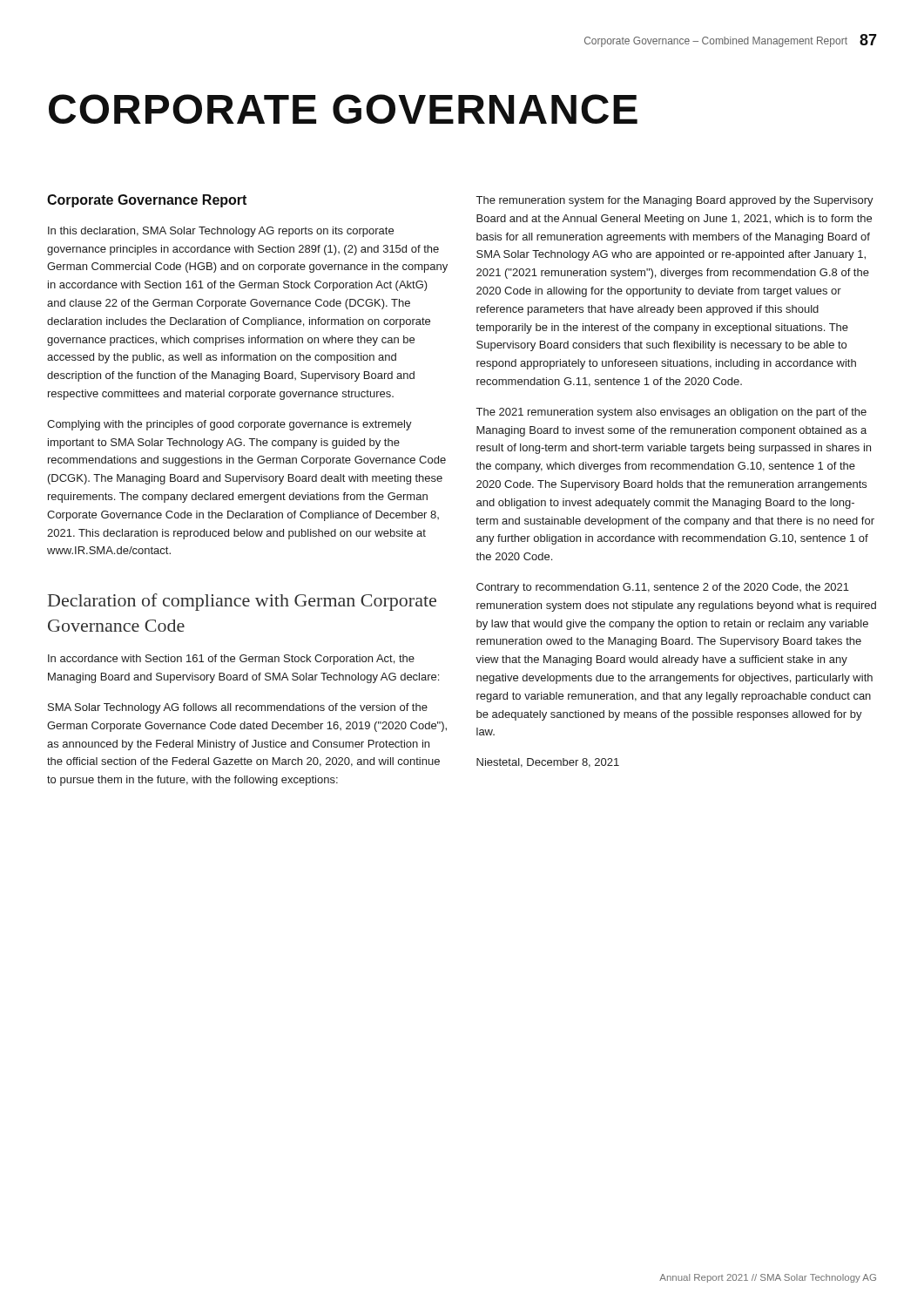
Task: Click on the text block that reads "Contrary to recommendation G.11,"
Action: (x=676, y=659)
